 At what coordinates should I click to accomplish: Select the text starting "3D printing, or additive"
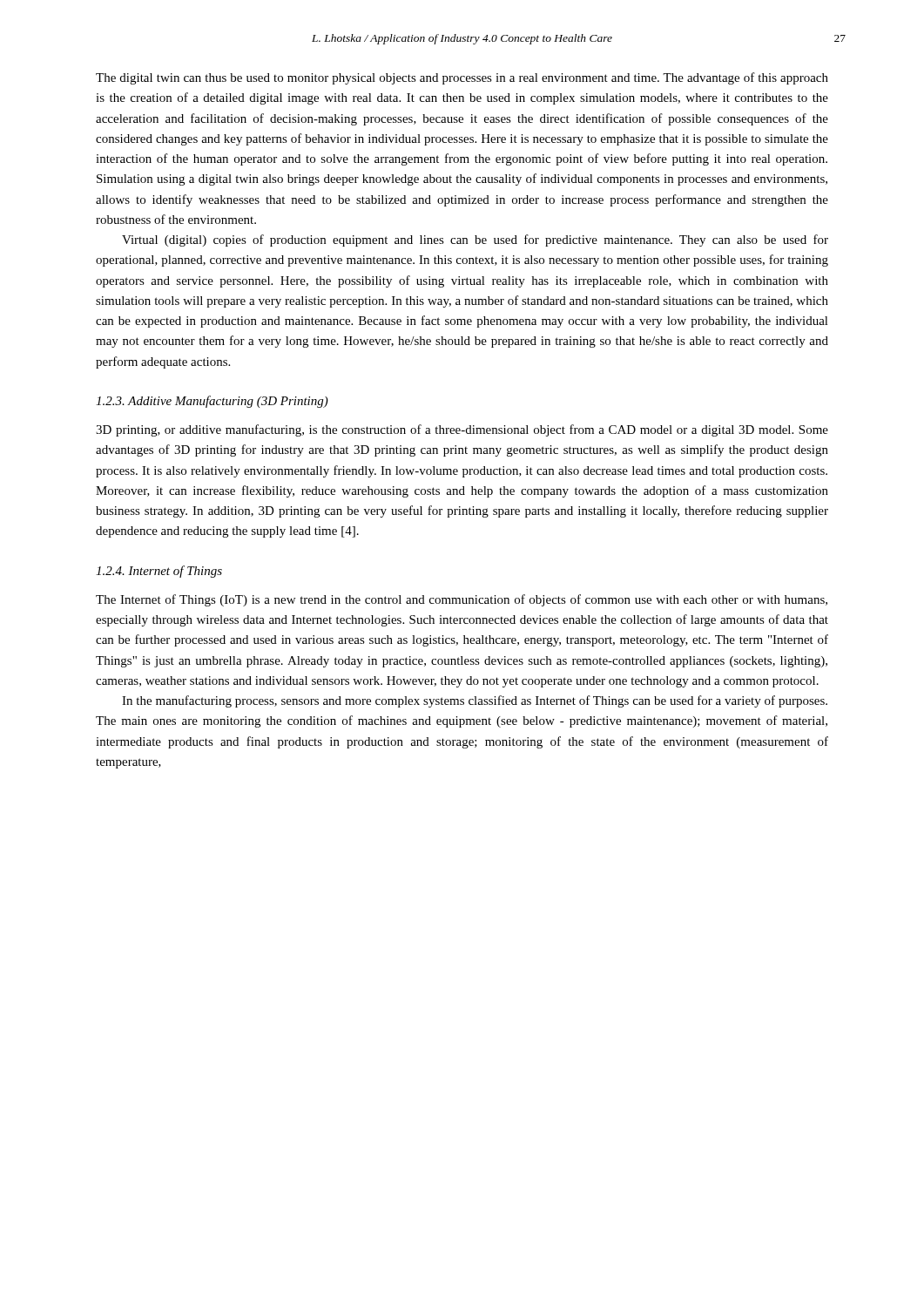[462, 481]
